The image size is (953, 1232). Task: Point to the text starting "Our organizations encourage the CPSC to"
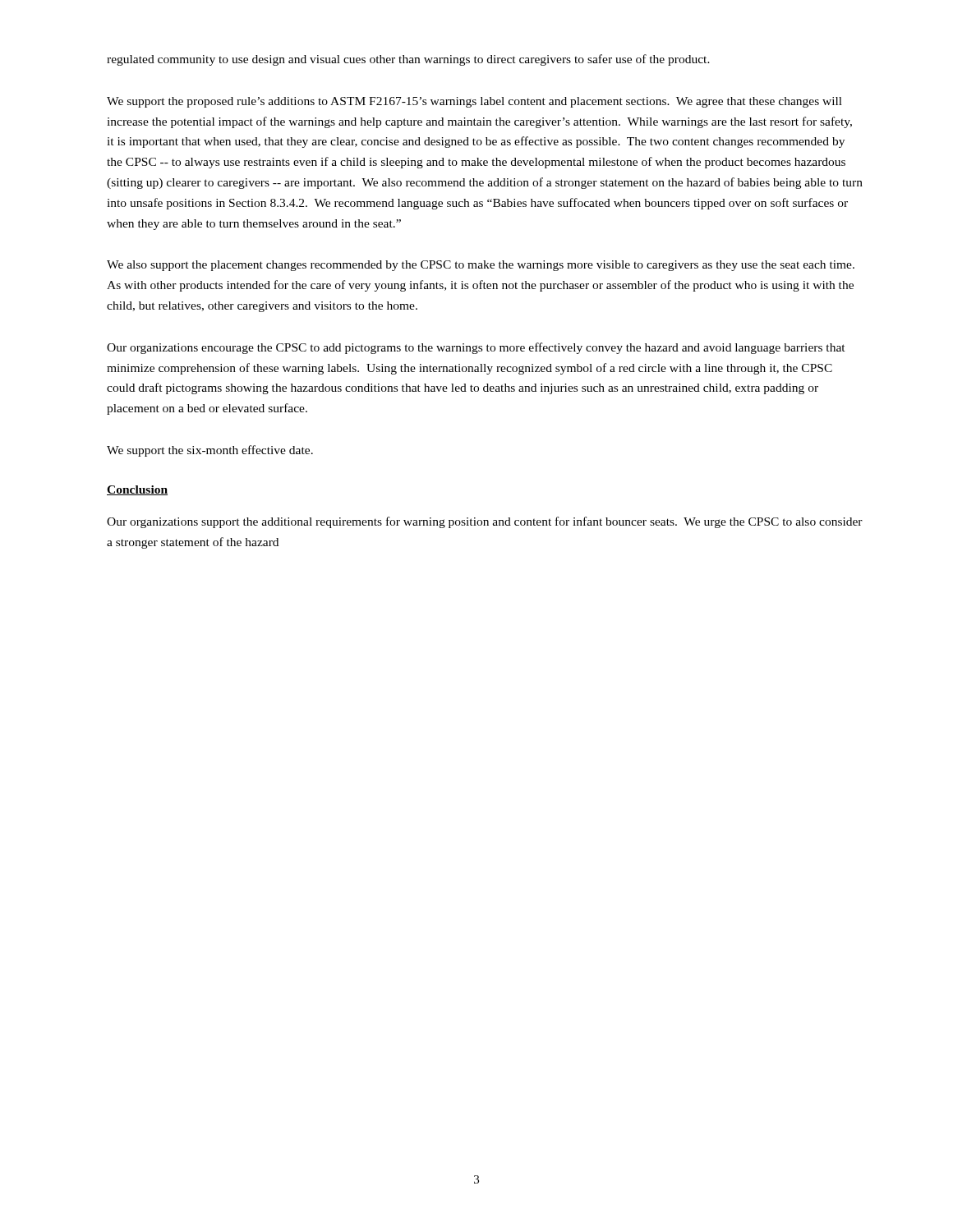(x=476, y=377)
